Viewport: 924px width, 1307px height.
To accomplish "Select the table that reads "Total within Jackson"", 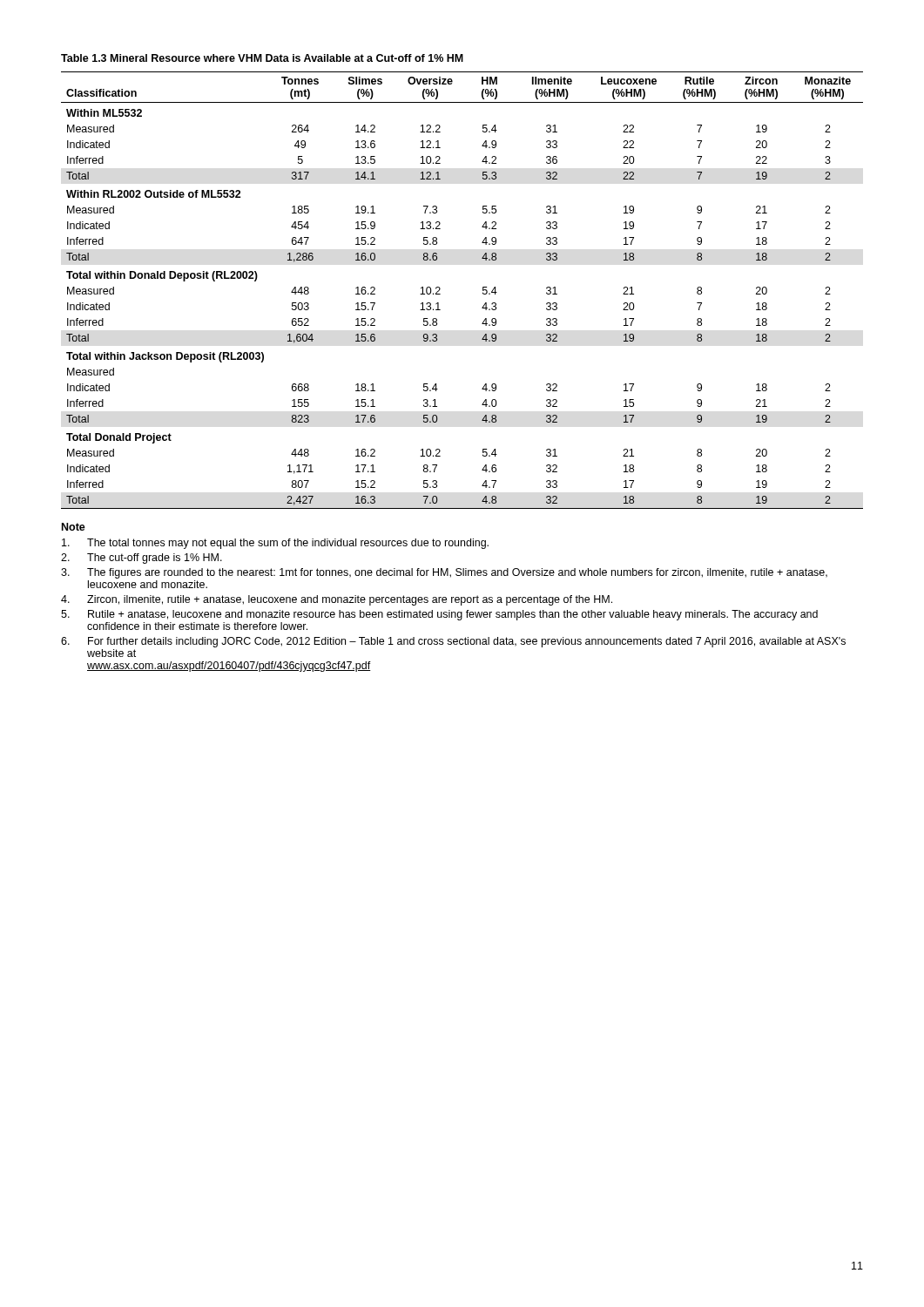I will point(462,290).
